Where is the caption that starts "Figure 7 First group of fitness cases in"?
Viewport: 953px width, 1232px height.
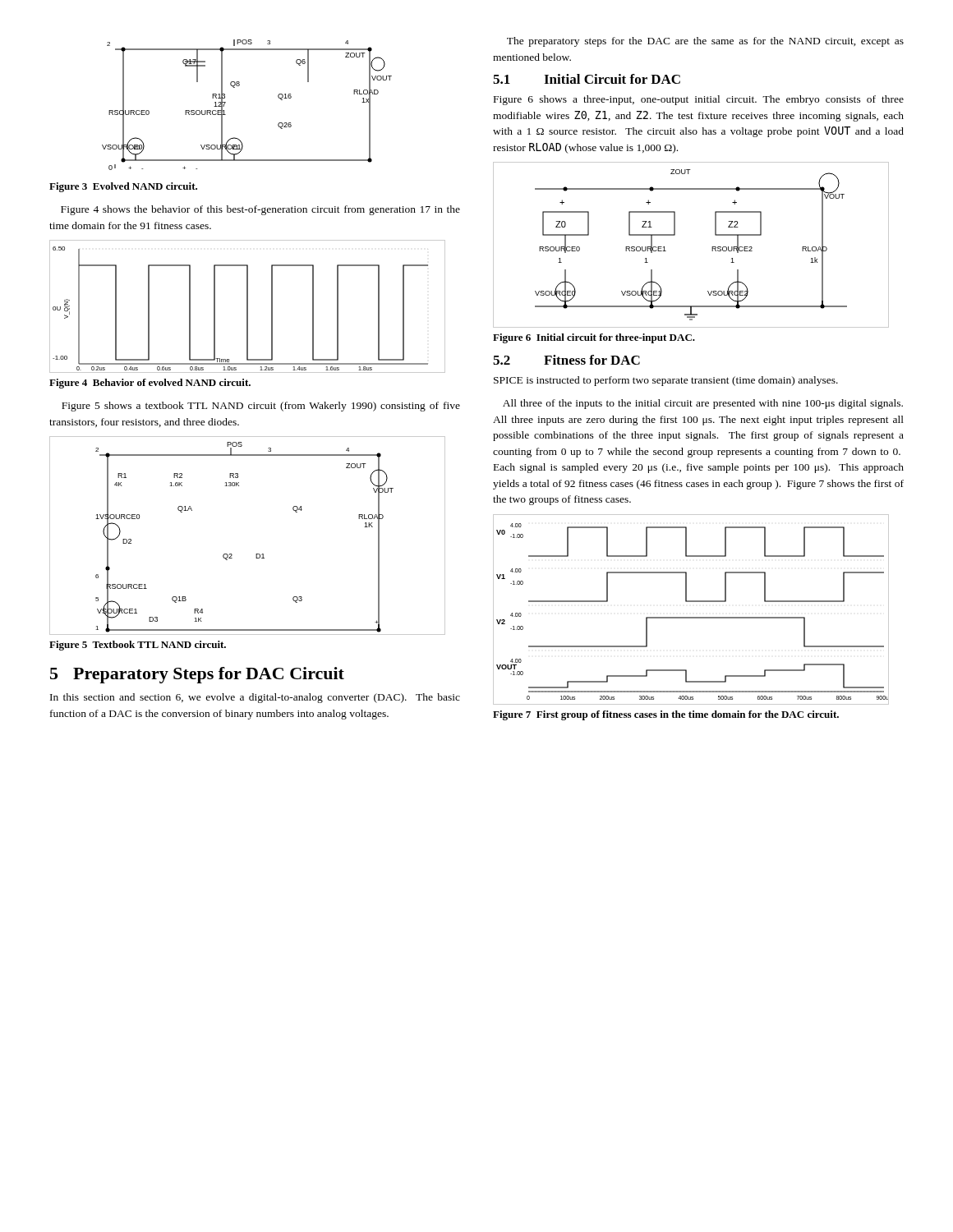pos(666,714)
